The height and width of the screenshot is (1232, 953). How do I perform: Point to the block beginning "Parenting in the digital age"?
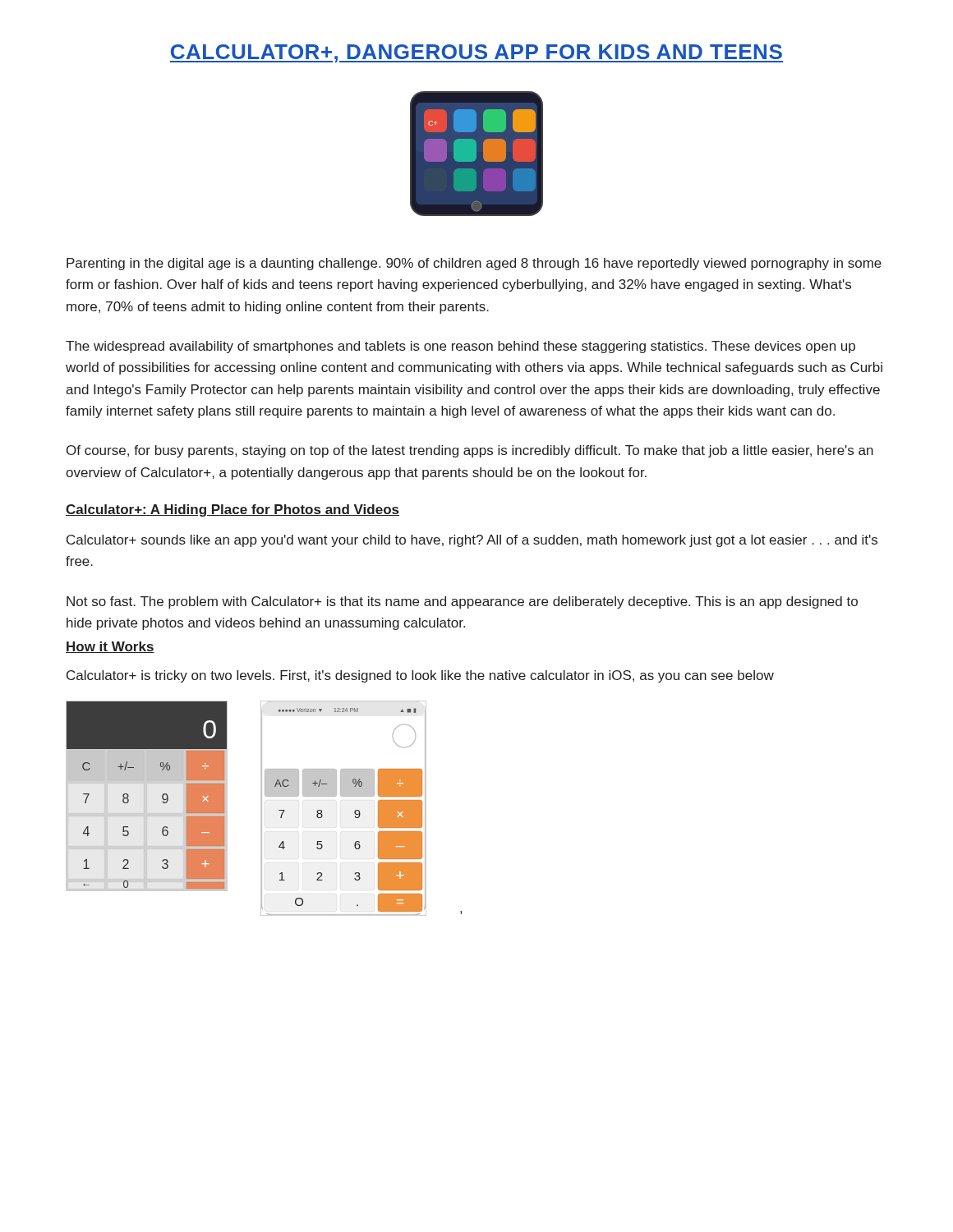pos(474,285)
